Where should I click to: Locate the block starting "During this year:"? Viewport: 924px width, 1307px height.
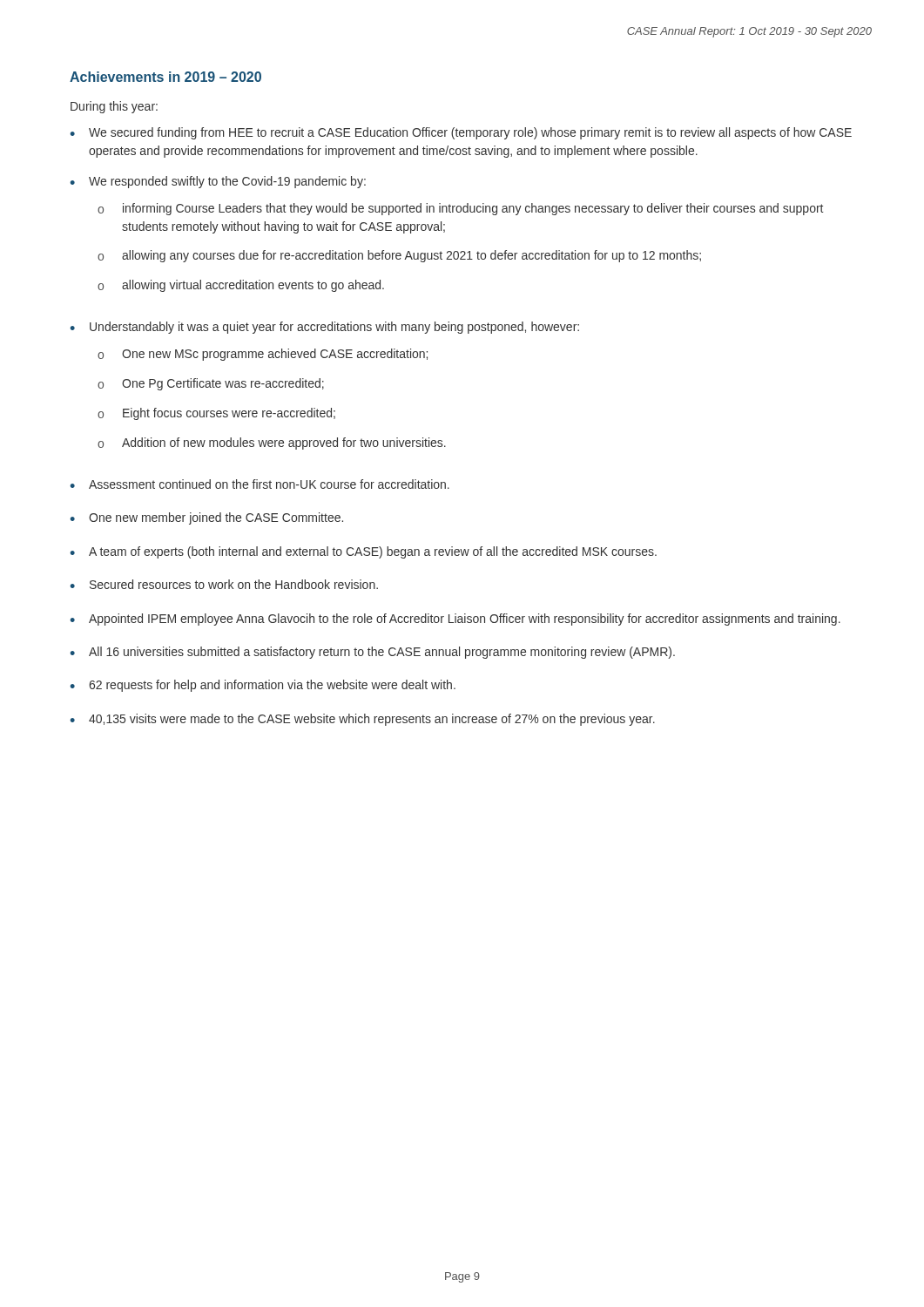pyautogui.click(x=114, y=106)
